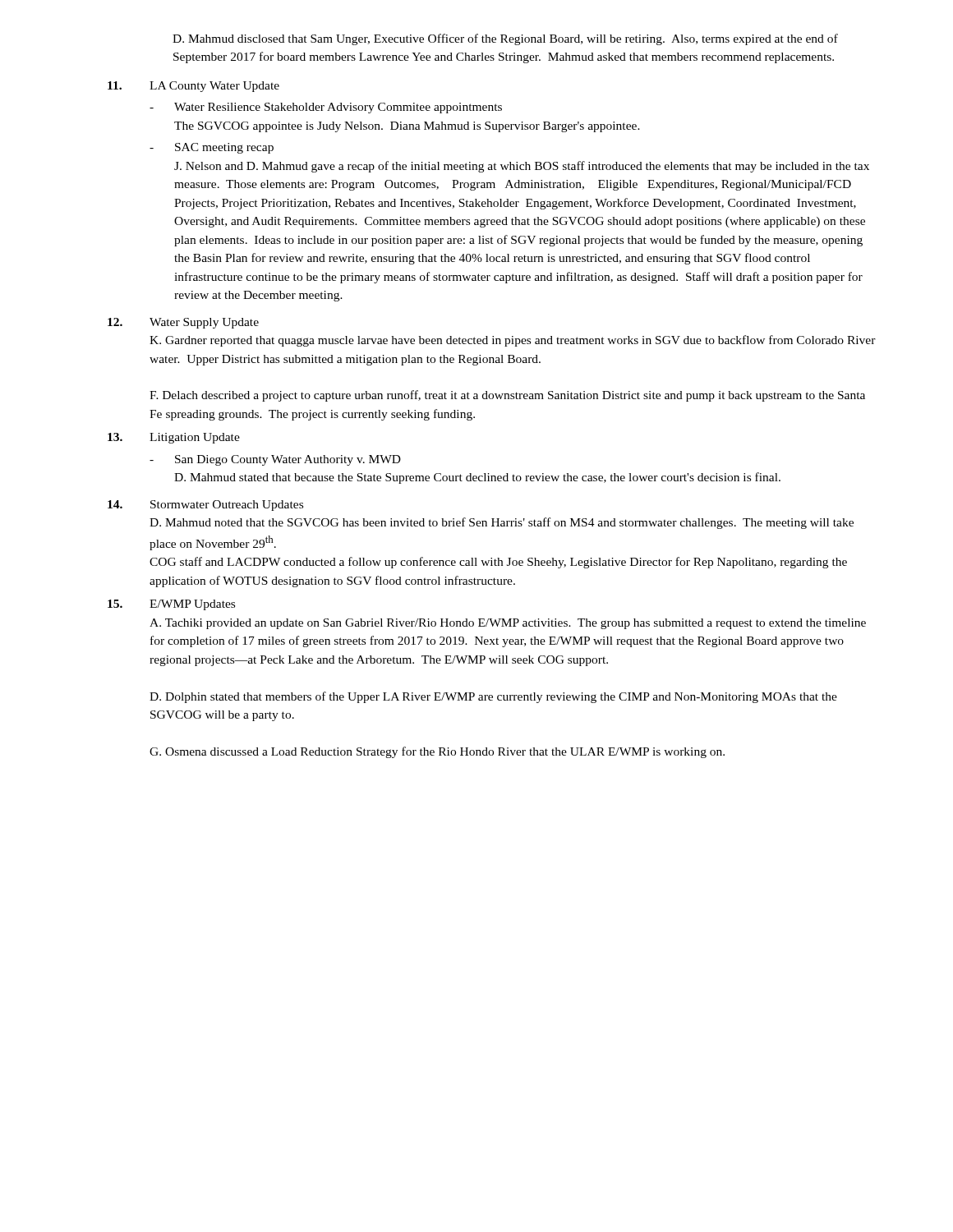Screen dimensions: 1232x953
Task: Locate the text block starting "14. Stormwater Outreach Updates D. Mahmud noted that"
Action: pos(205,506)
